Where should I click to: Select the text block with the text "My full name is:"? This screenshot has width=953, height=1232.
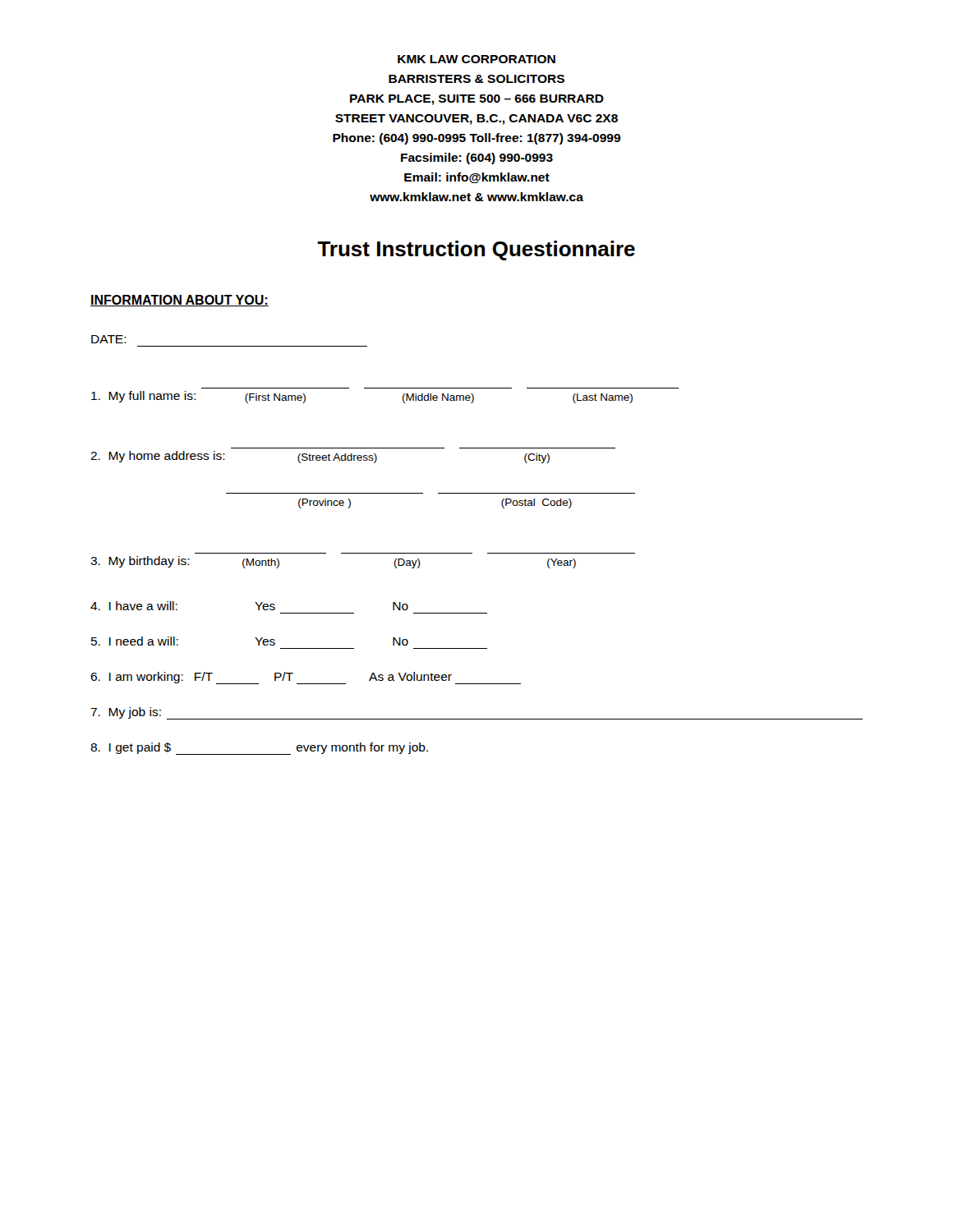tap(476, 388)
